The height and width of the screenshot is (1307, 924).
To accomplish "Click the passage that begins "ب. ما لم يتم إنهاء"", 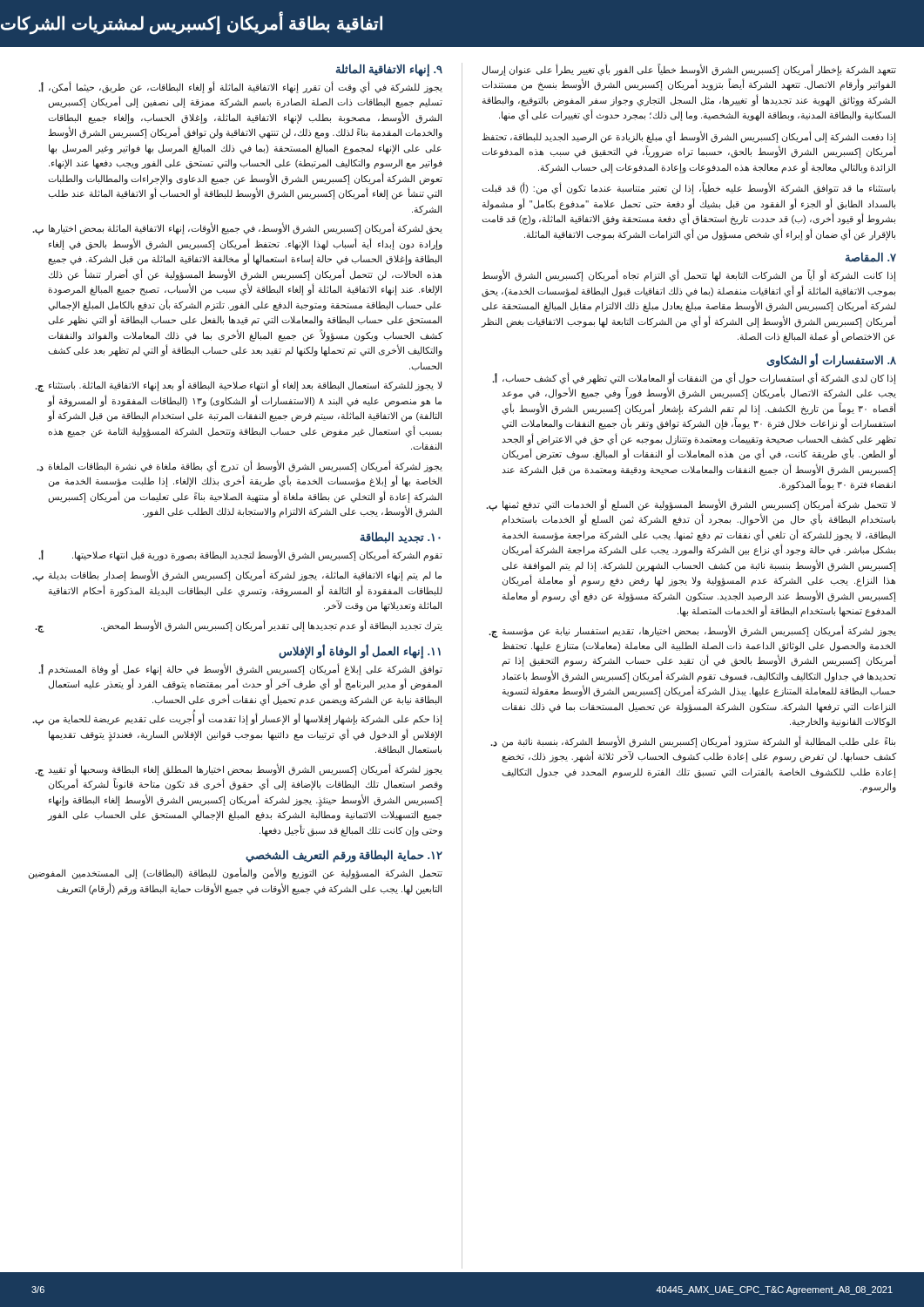I will (x=235, y=591).
